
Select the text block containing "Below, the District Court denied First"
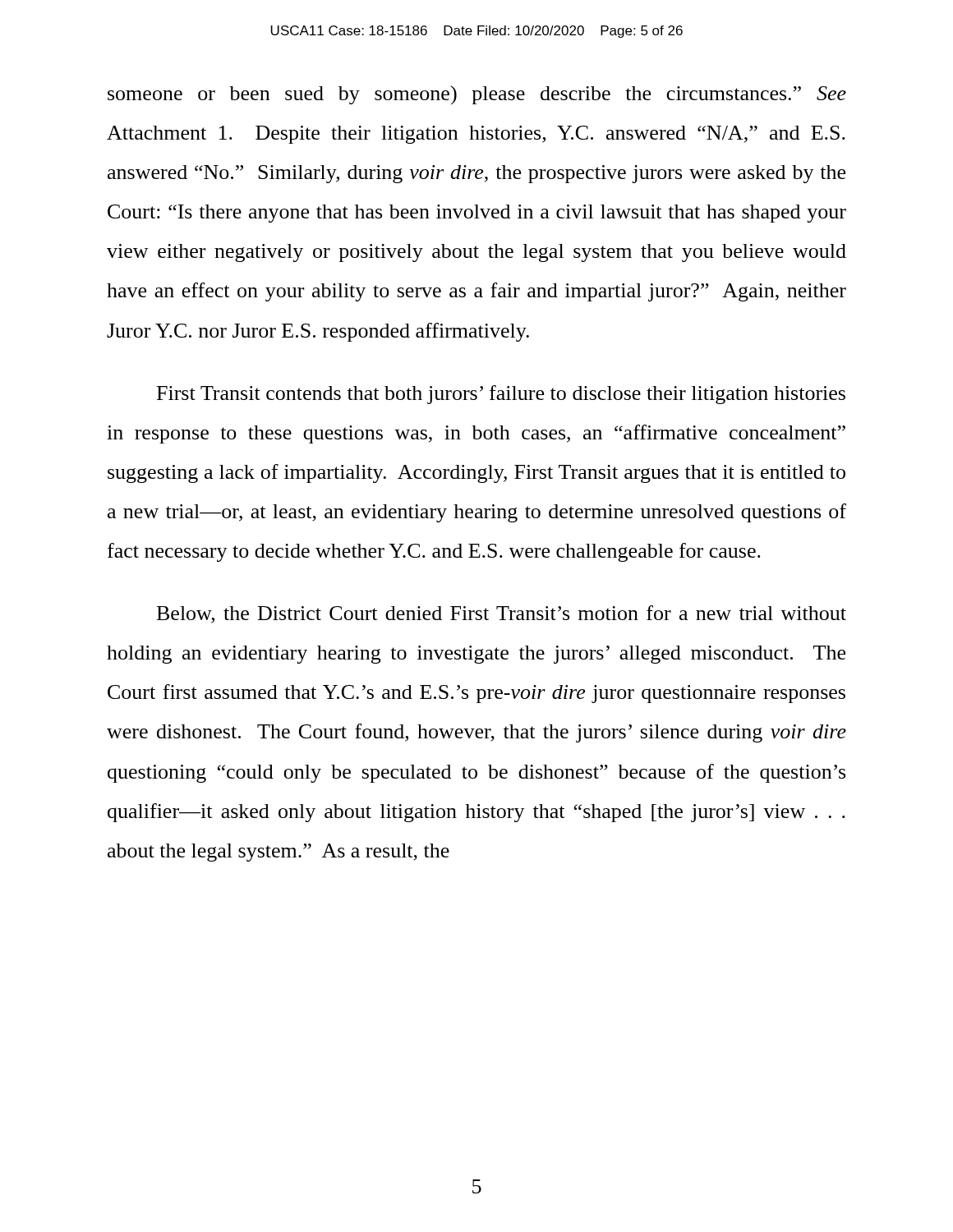click(476, 732)
